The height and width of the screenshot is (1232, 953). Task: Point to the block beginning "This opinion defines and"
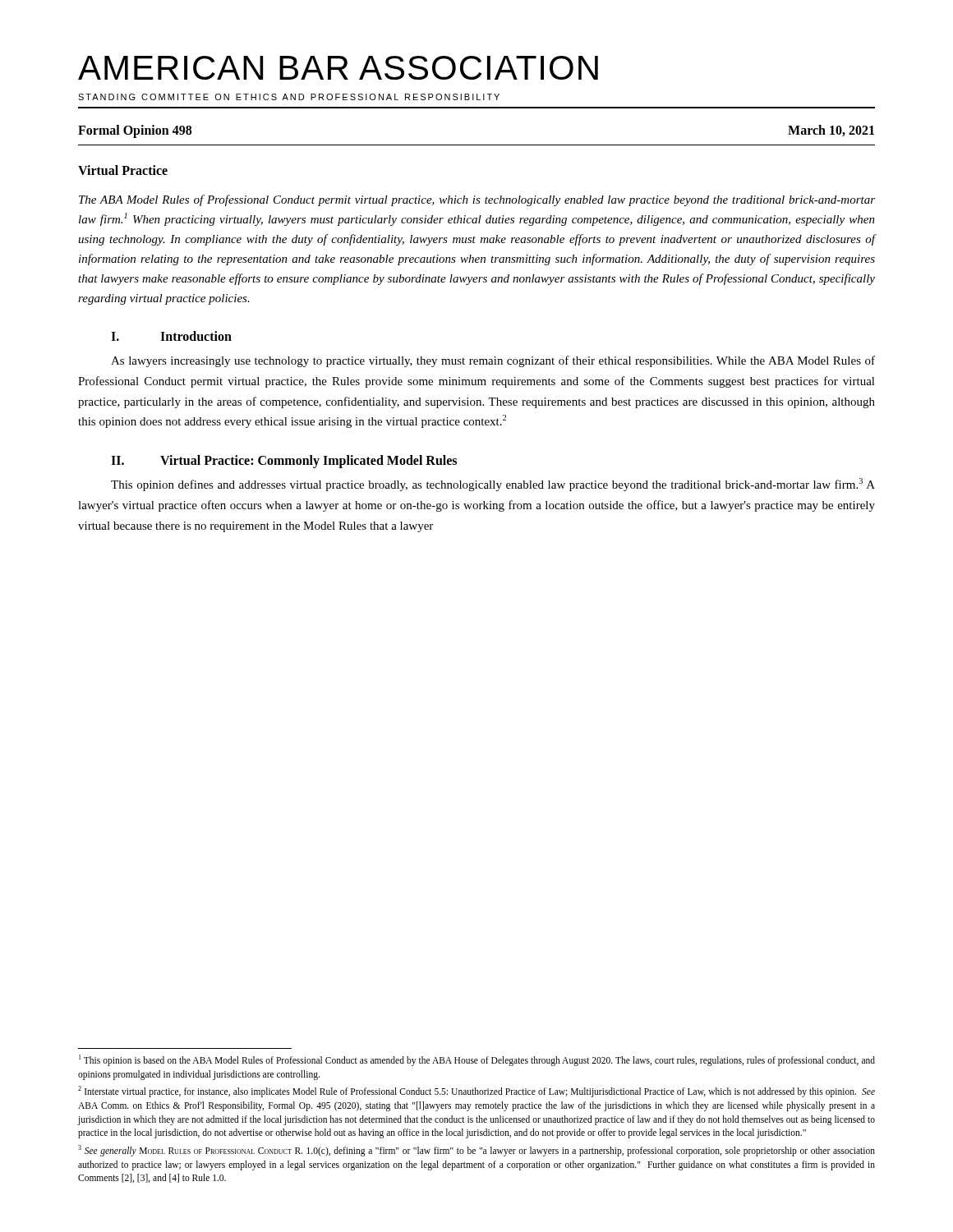point(476,505)
